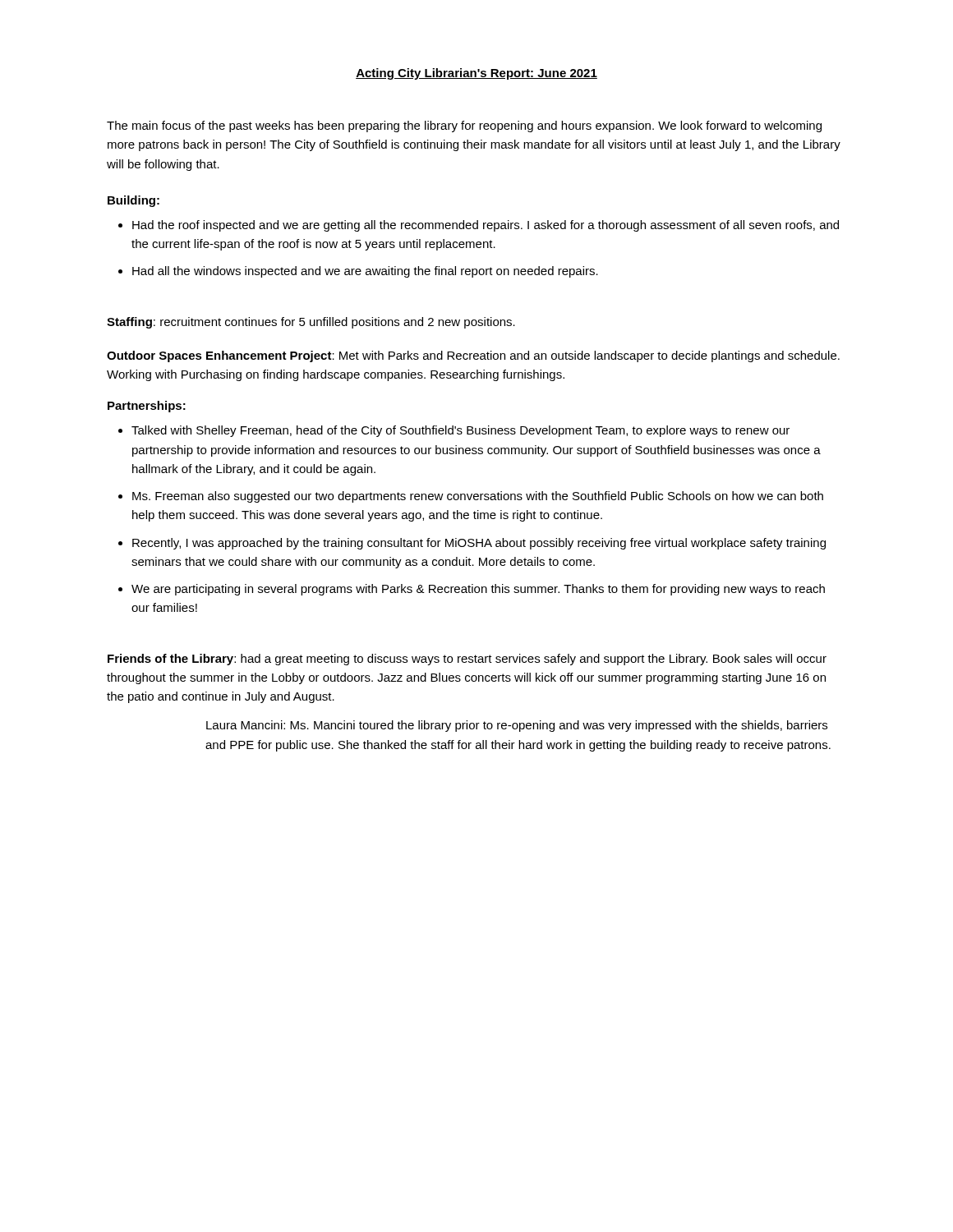Find the passage starting "Ms. Freeman also suggested"
This screenshot has width=953, height=1232.
[478, 505]
